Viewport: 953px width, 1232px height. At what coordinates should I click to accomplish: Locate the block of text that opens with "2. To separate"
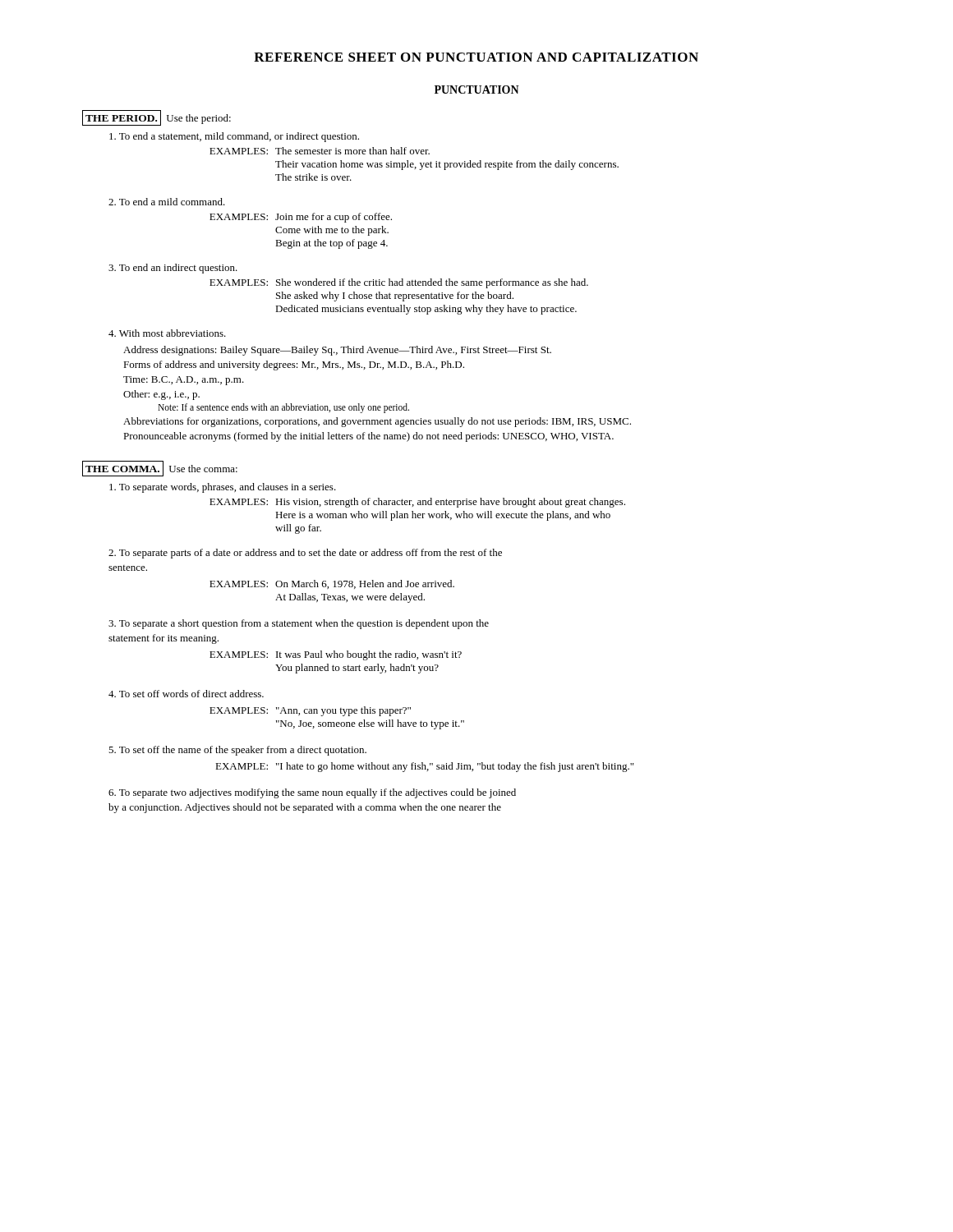(305, 554)
